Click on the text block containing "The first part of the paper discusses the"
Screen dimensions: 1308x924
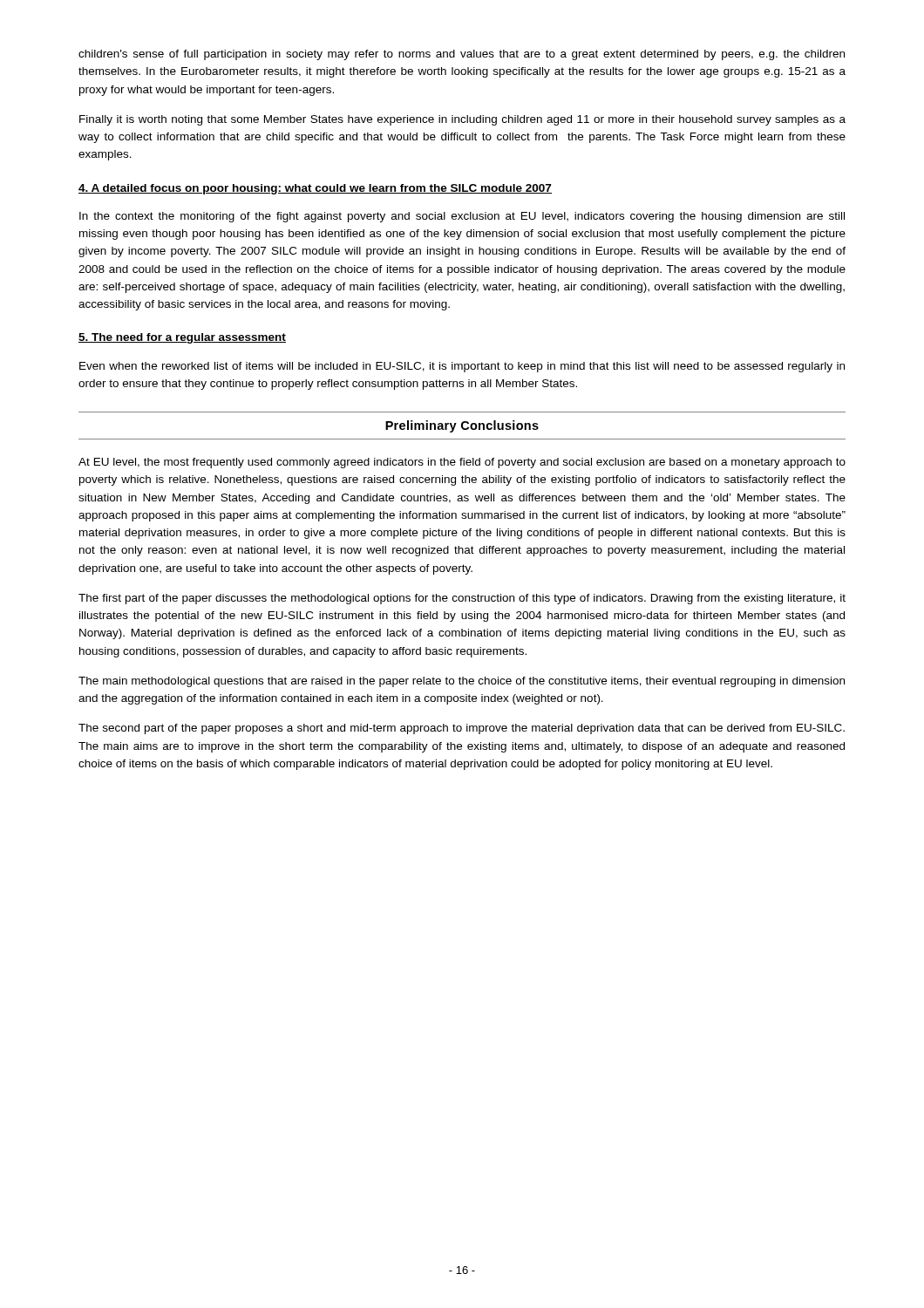click(x=462, y=625)
